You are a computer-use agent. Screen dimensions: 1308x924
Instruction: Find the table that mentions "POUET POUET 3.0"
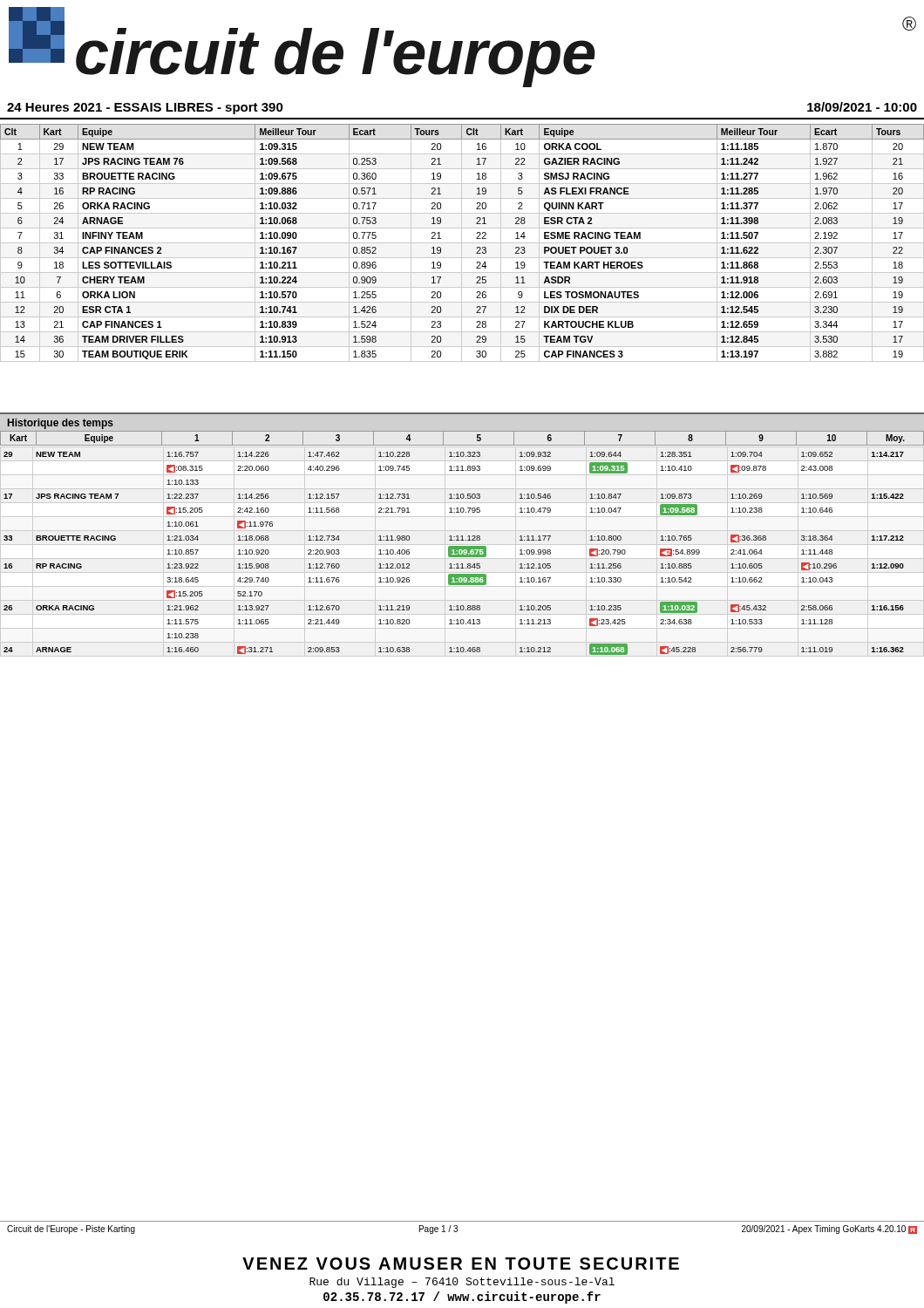pos(462,243)
